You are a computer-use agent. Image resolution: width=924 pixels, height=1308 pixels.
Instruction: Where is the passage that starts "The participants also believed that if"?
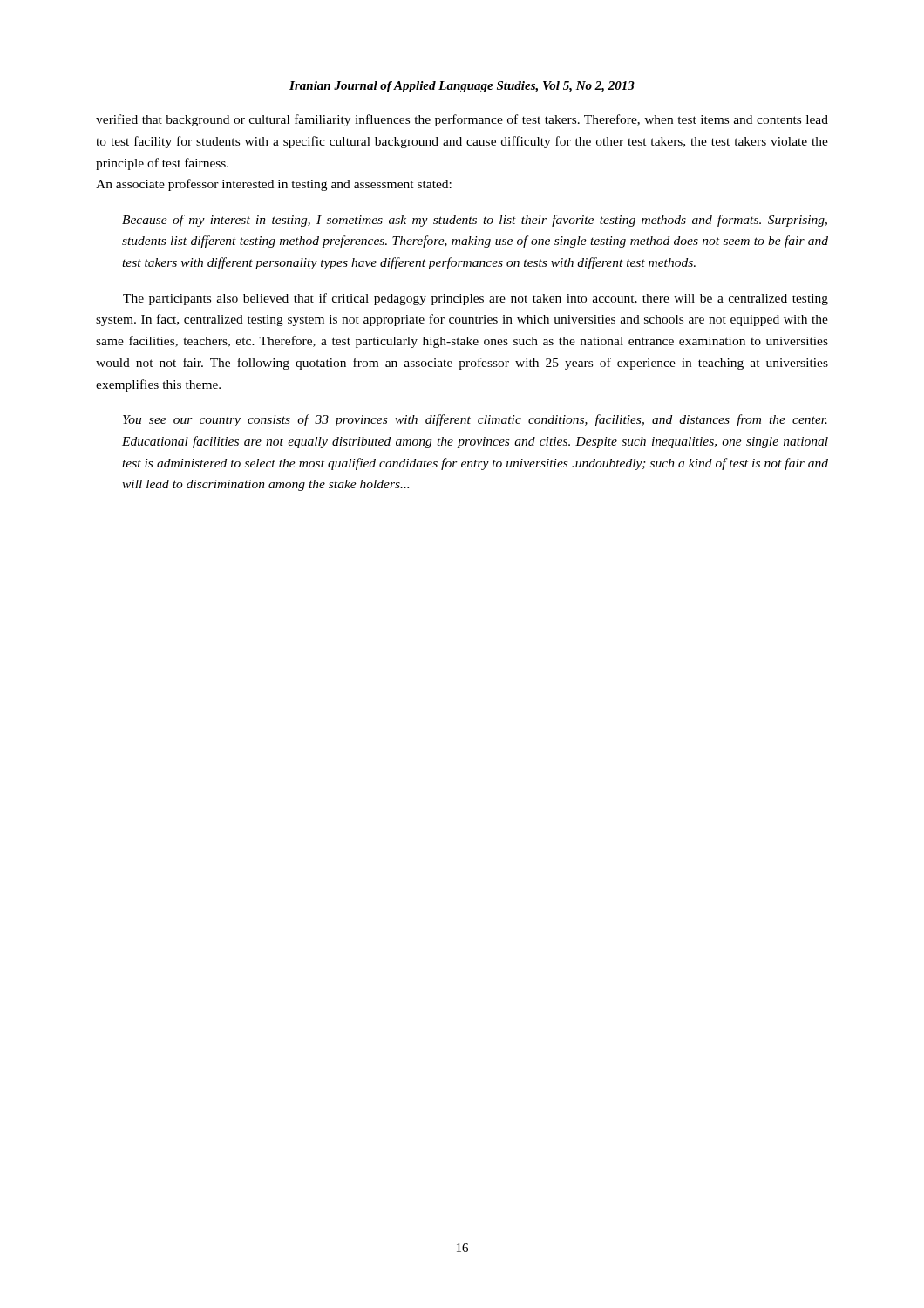[x=462, y=341]
